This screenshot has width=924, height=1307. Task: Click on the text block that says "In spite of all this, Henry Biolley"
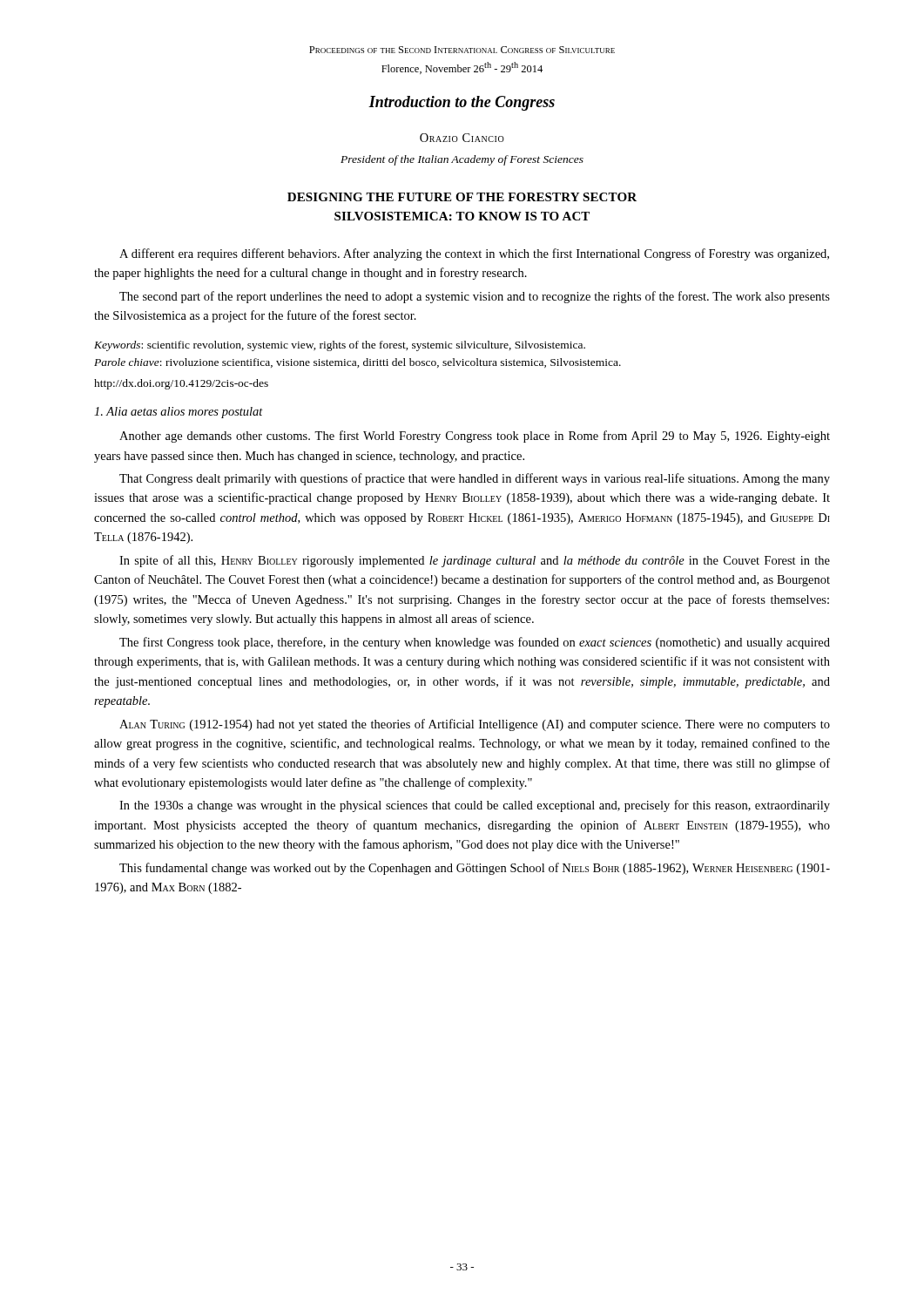[462, 589]
